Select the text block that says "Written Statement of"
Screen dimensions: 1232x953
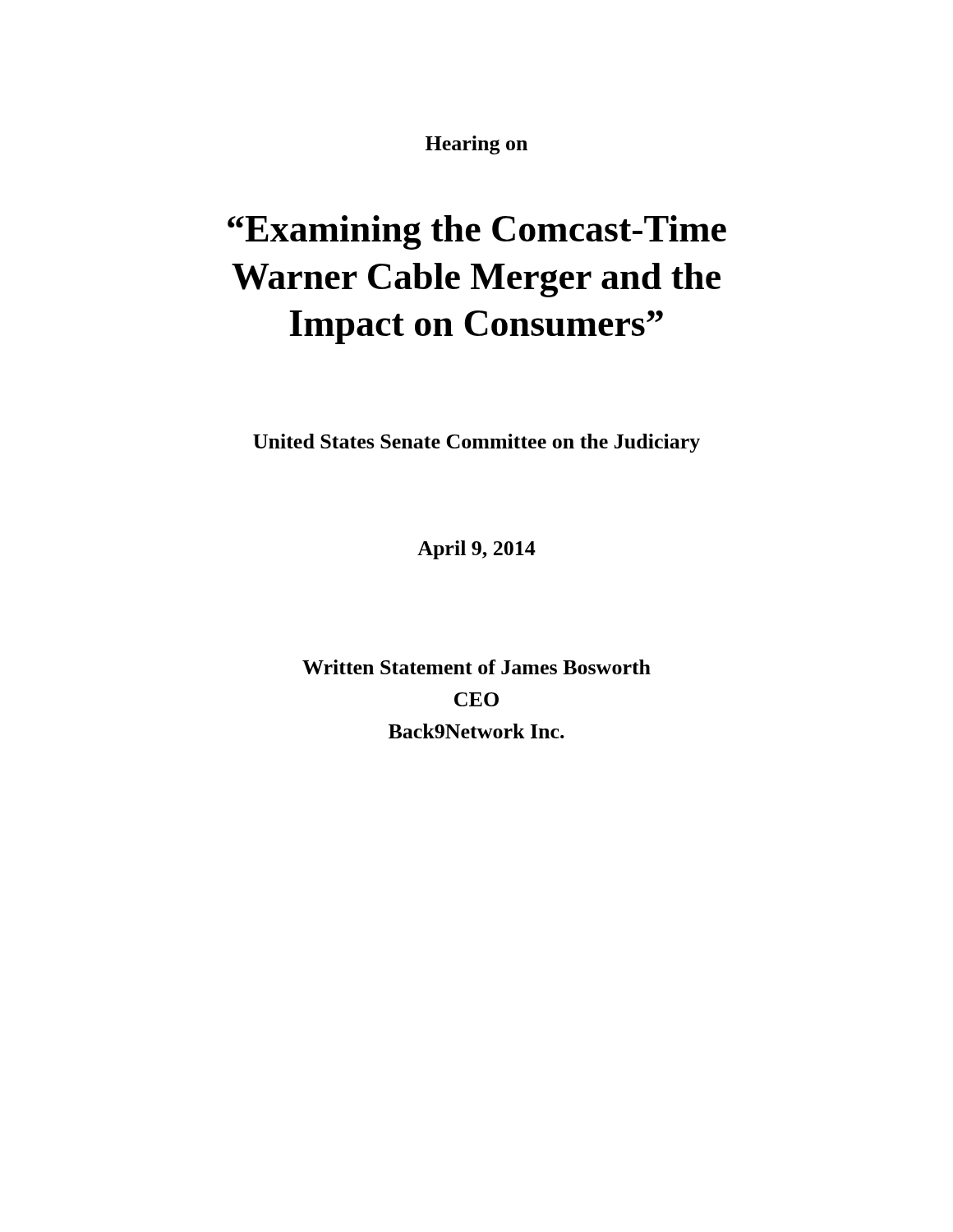click(x=476, y=699)
